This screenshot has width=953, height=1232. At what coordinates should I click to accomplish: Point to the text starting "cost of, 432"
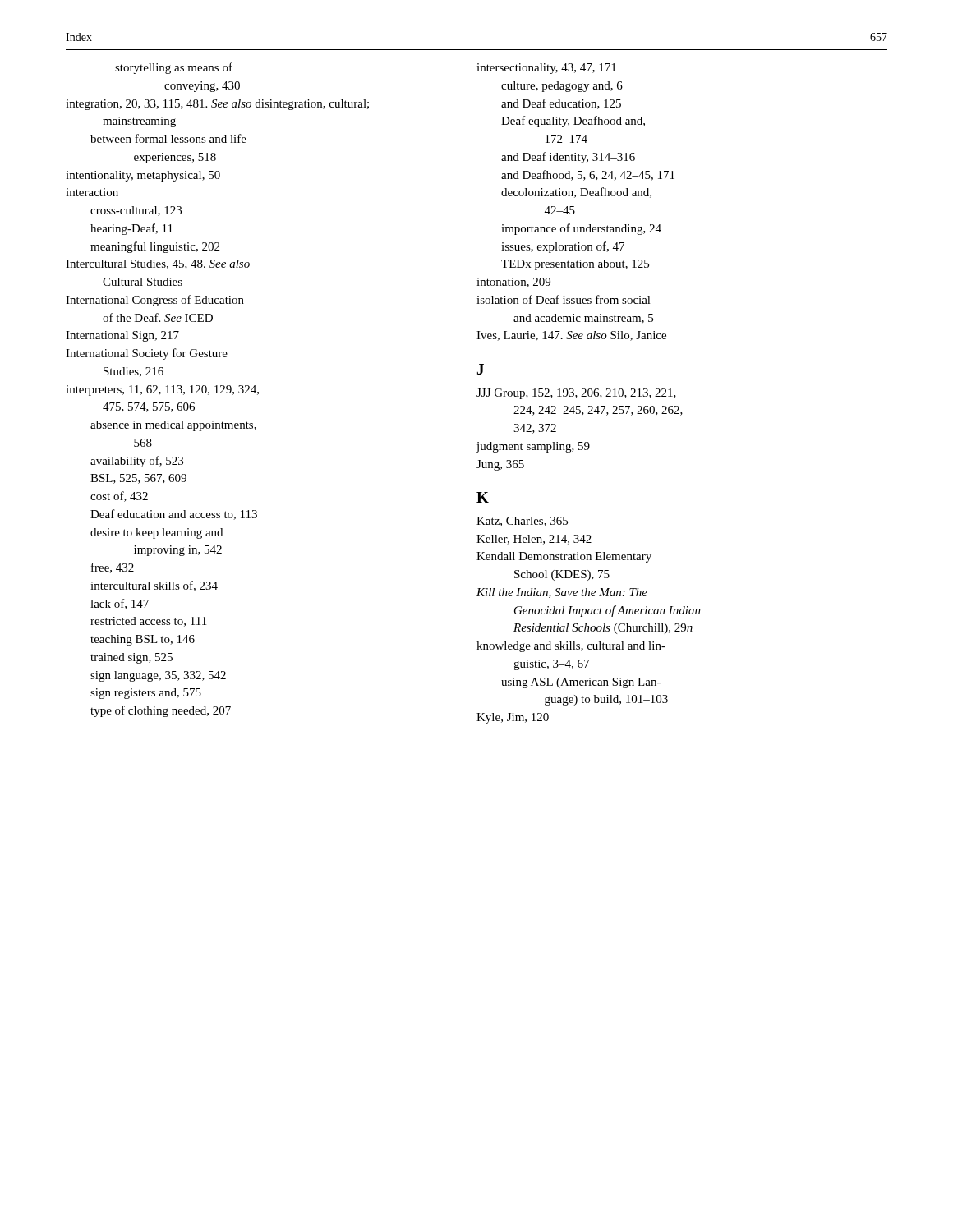[x=132, y=496]
